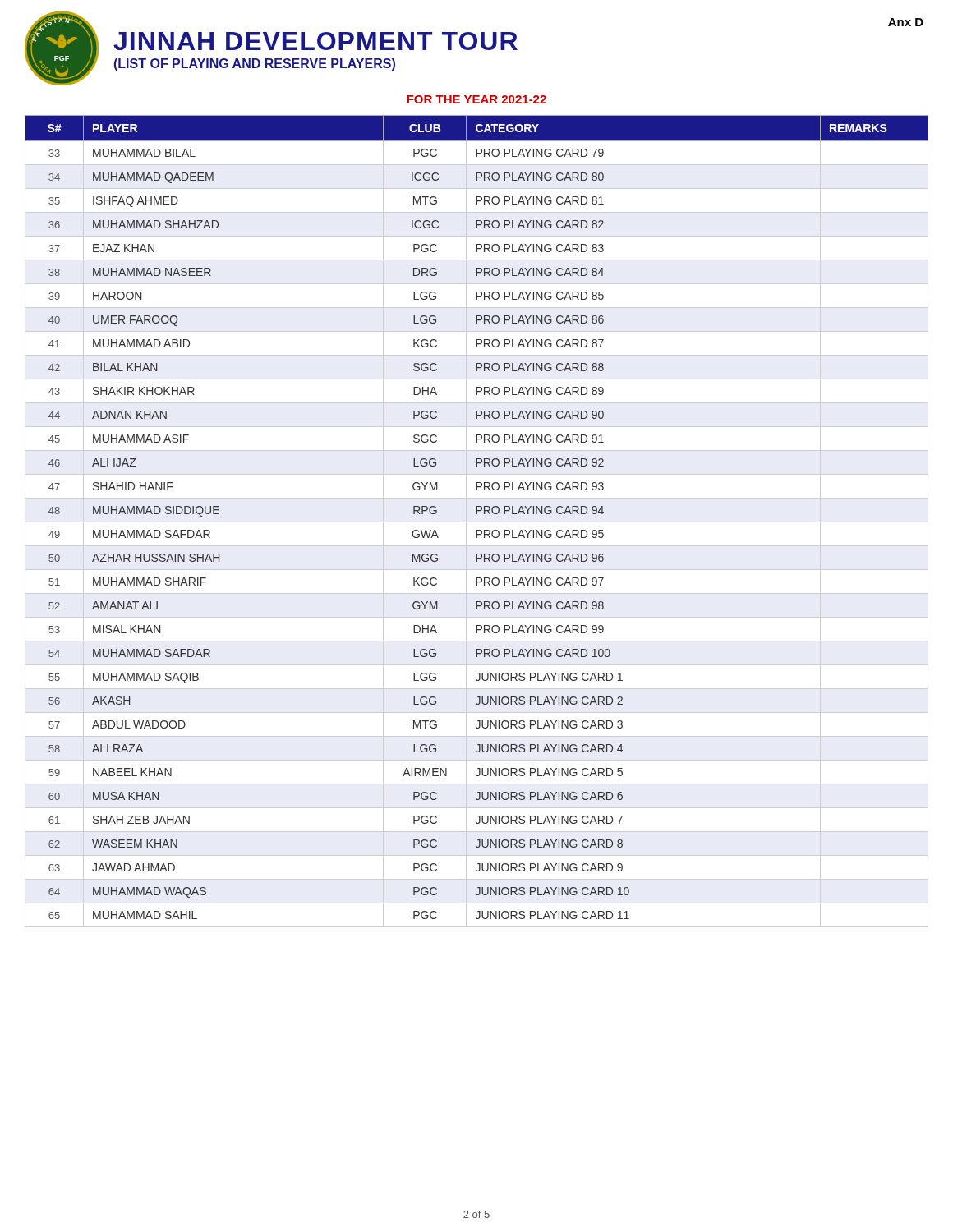Viewport: 953px width, 1232px height.
Task: Locate a table
Action: [476, 521]
